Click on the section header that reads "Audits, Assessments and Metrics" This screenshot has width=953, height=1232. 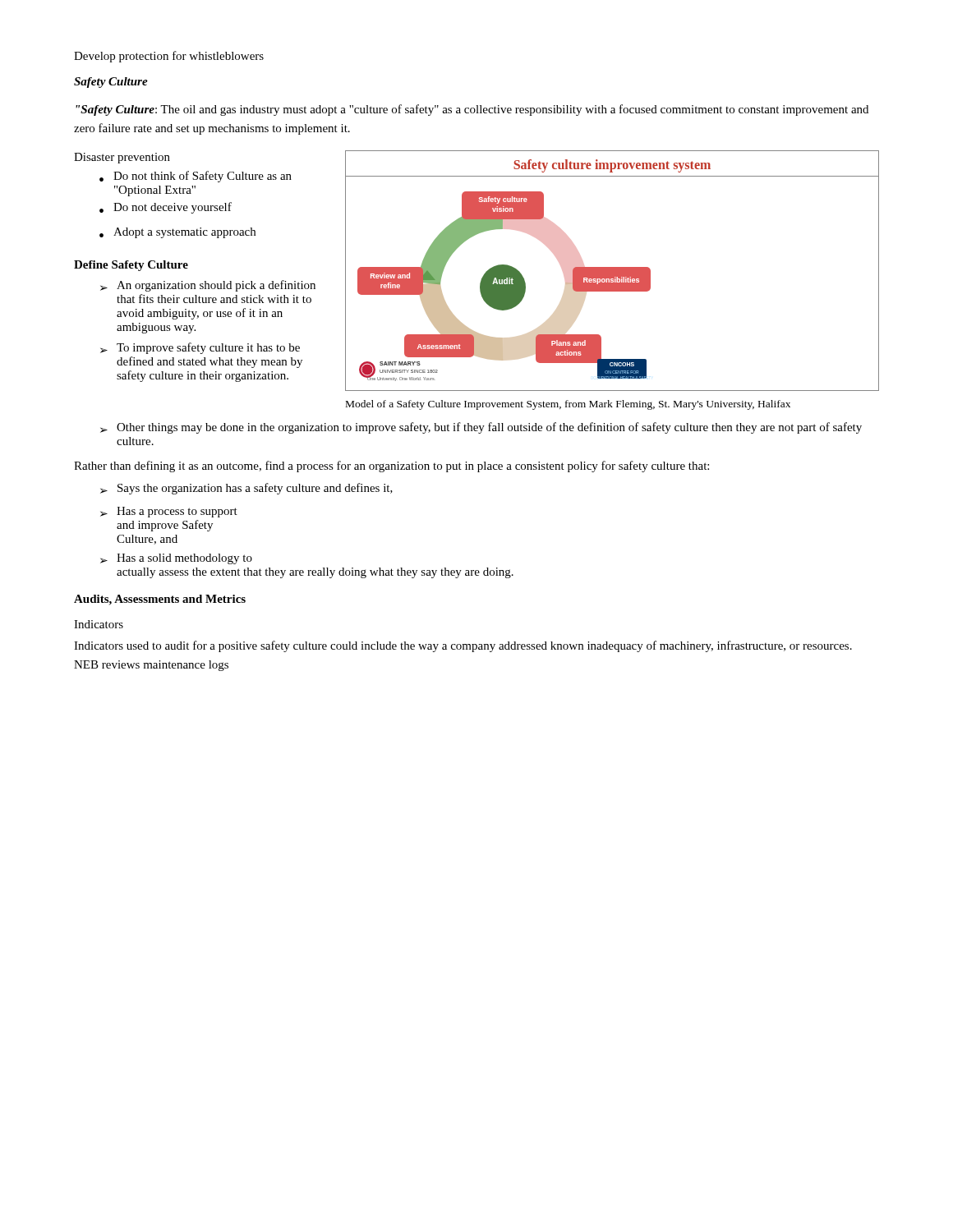tap(160, 599)
